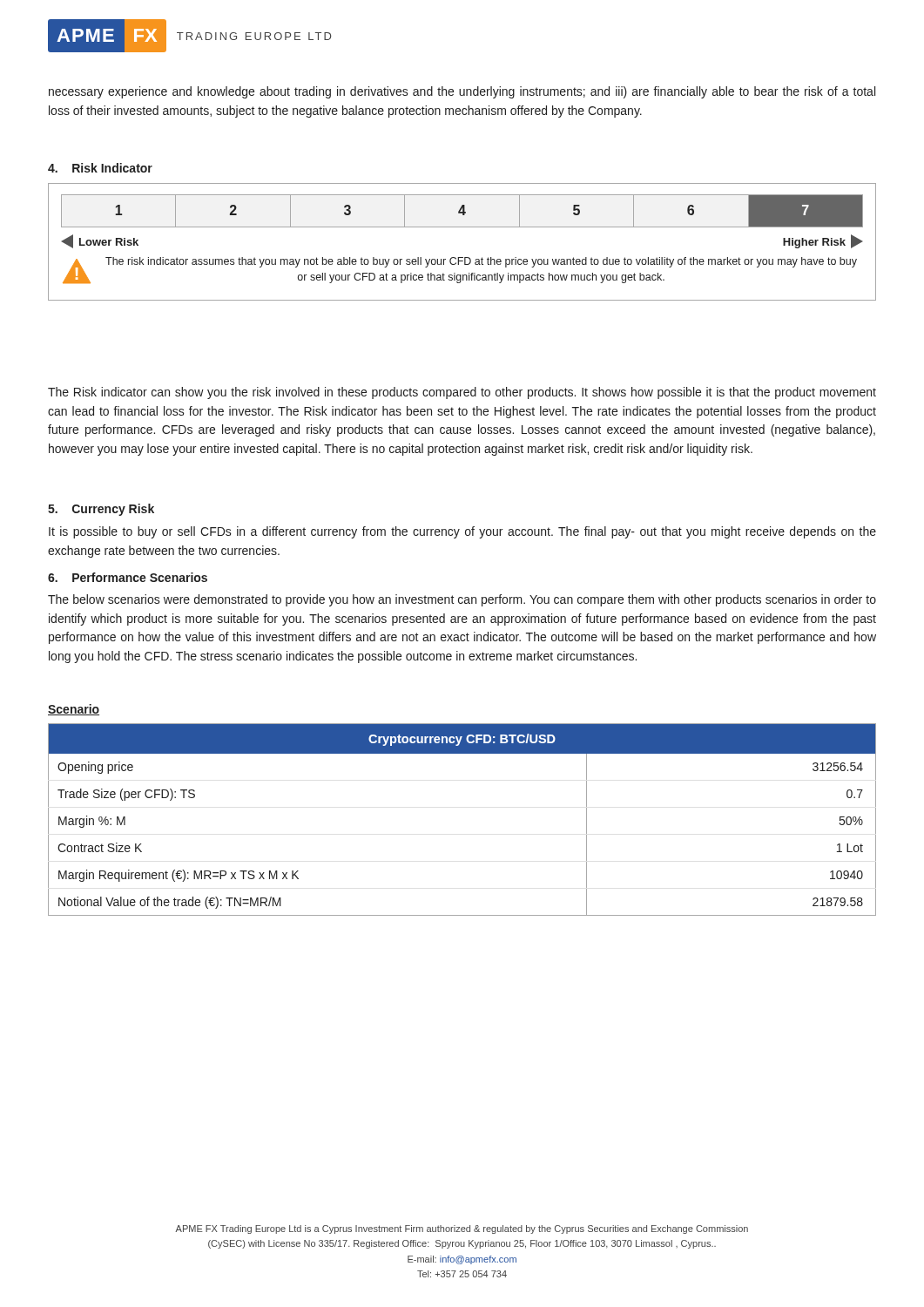924x1307 pixels.
Task: Select the table that reads "Trade Size (per CFD):"
Action: [462, 819]
